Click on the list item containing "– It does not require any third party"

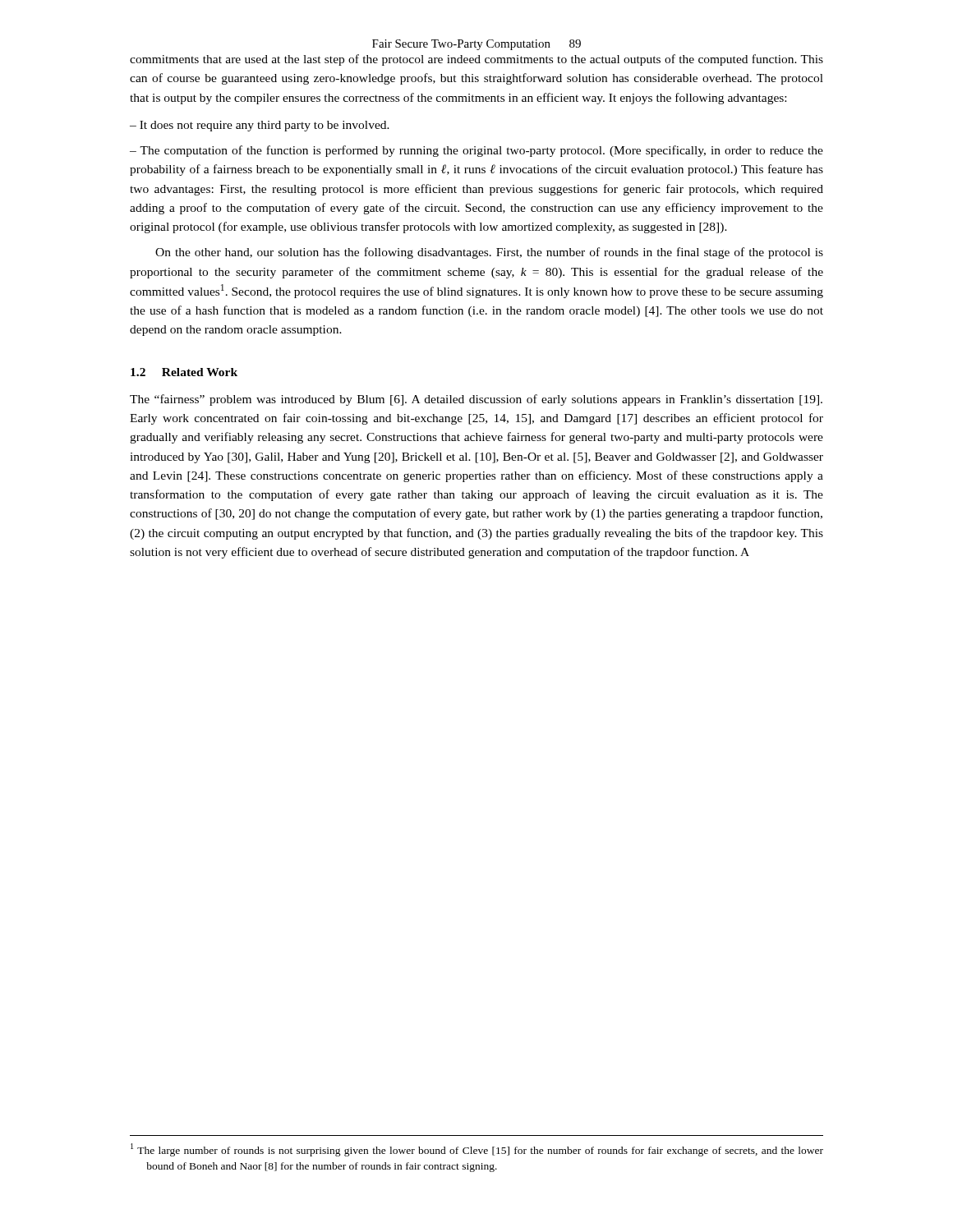[x=260, y=124]
